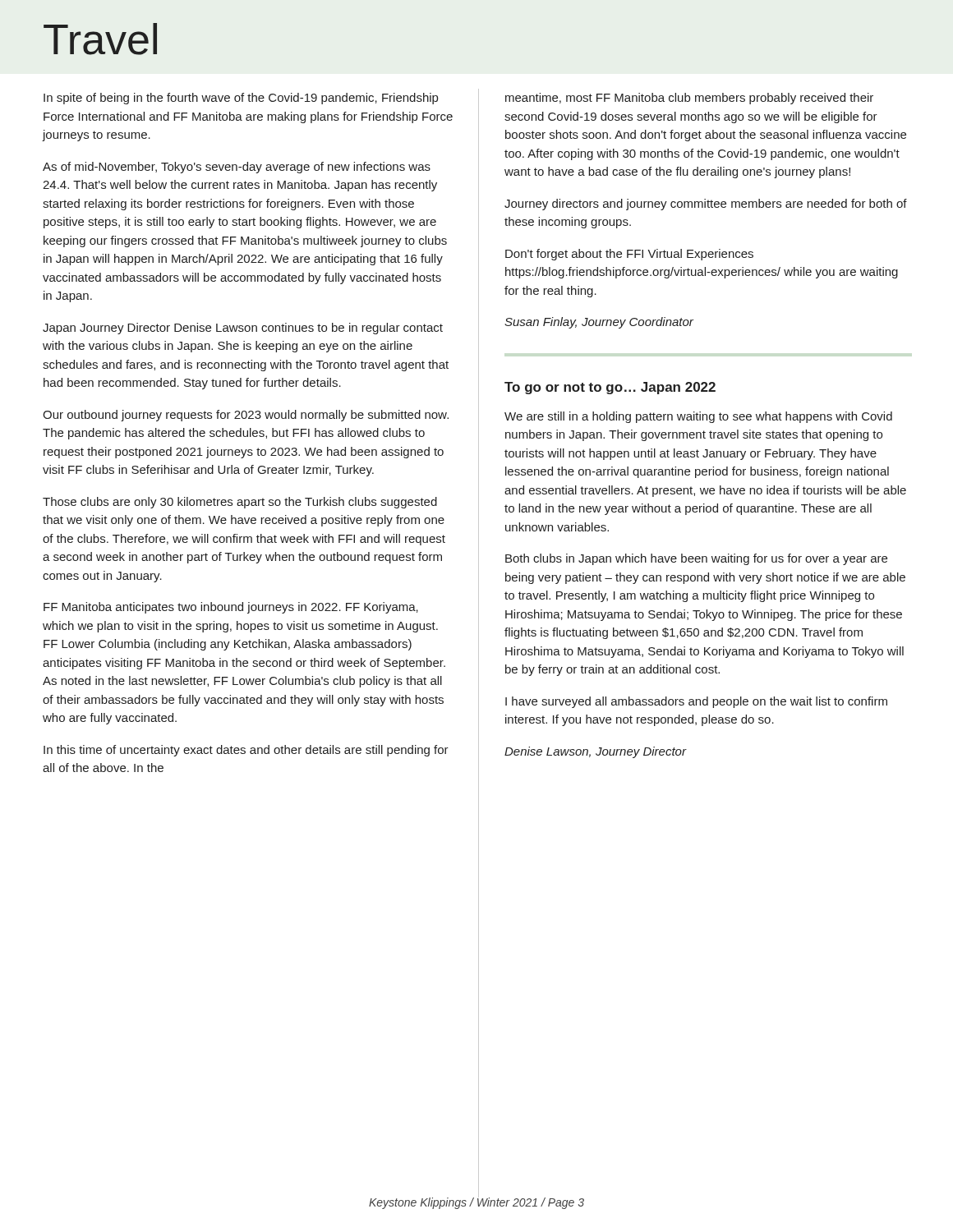Locate the text block containing "meantime, most FF Manitoba club"
Image resolution: width=953 pixels, height=1232 pixels.
pyautogui.click(x=706, y=134)
